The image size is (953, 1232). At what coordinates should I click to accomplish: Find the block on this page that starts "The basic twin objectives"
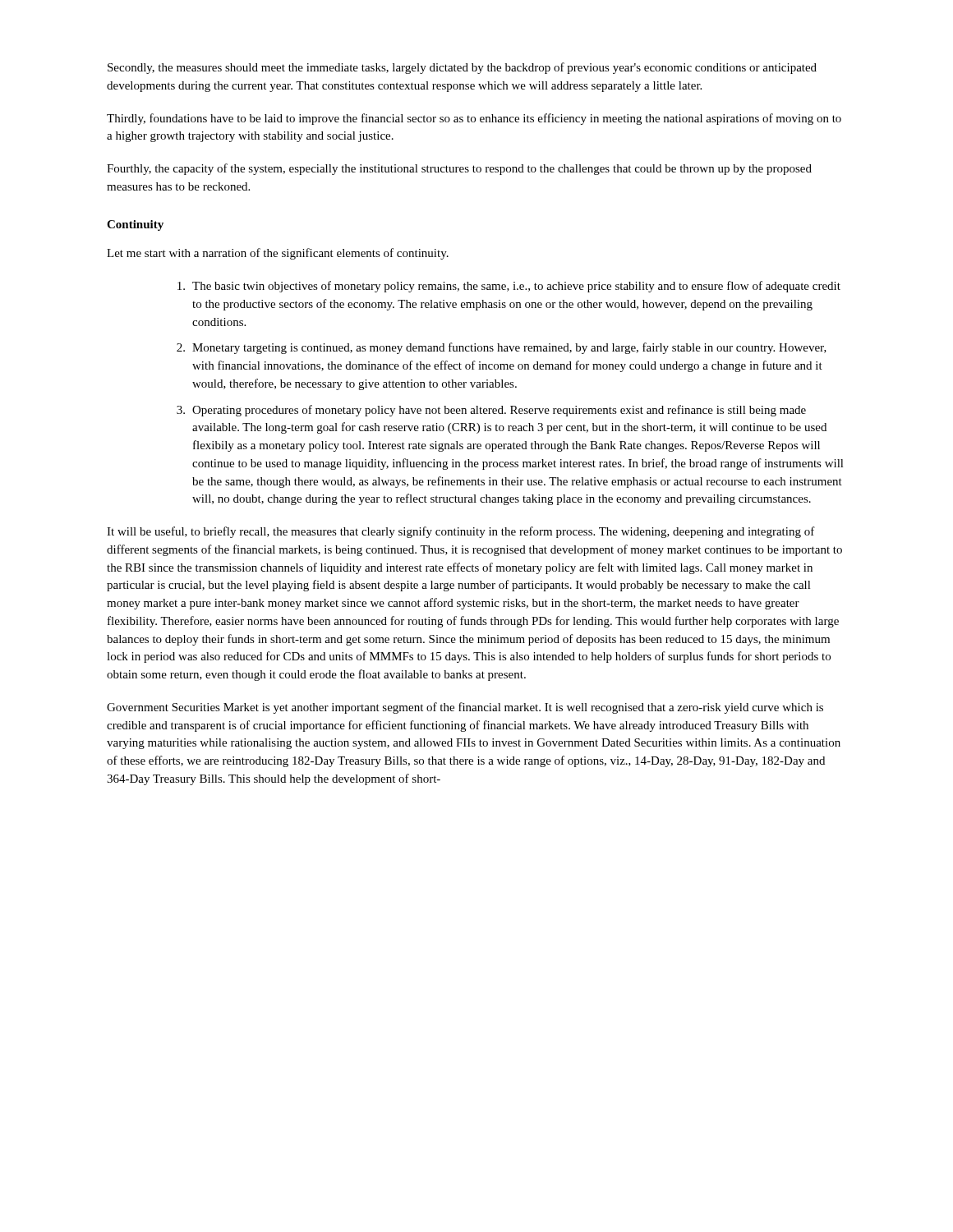tap(501, 304)
